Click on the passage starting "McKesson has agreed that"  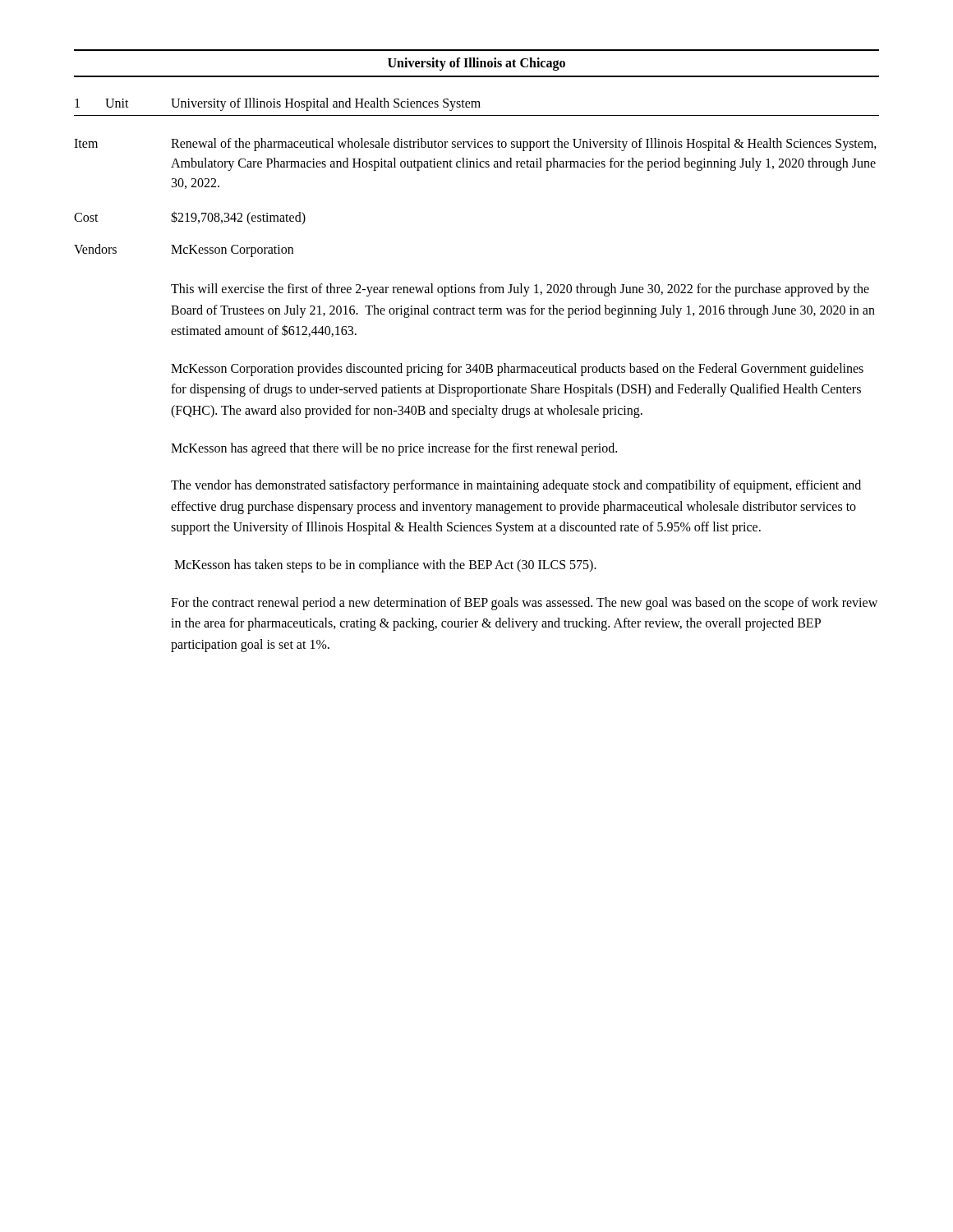(394, 448)
